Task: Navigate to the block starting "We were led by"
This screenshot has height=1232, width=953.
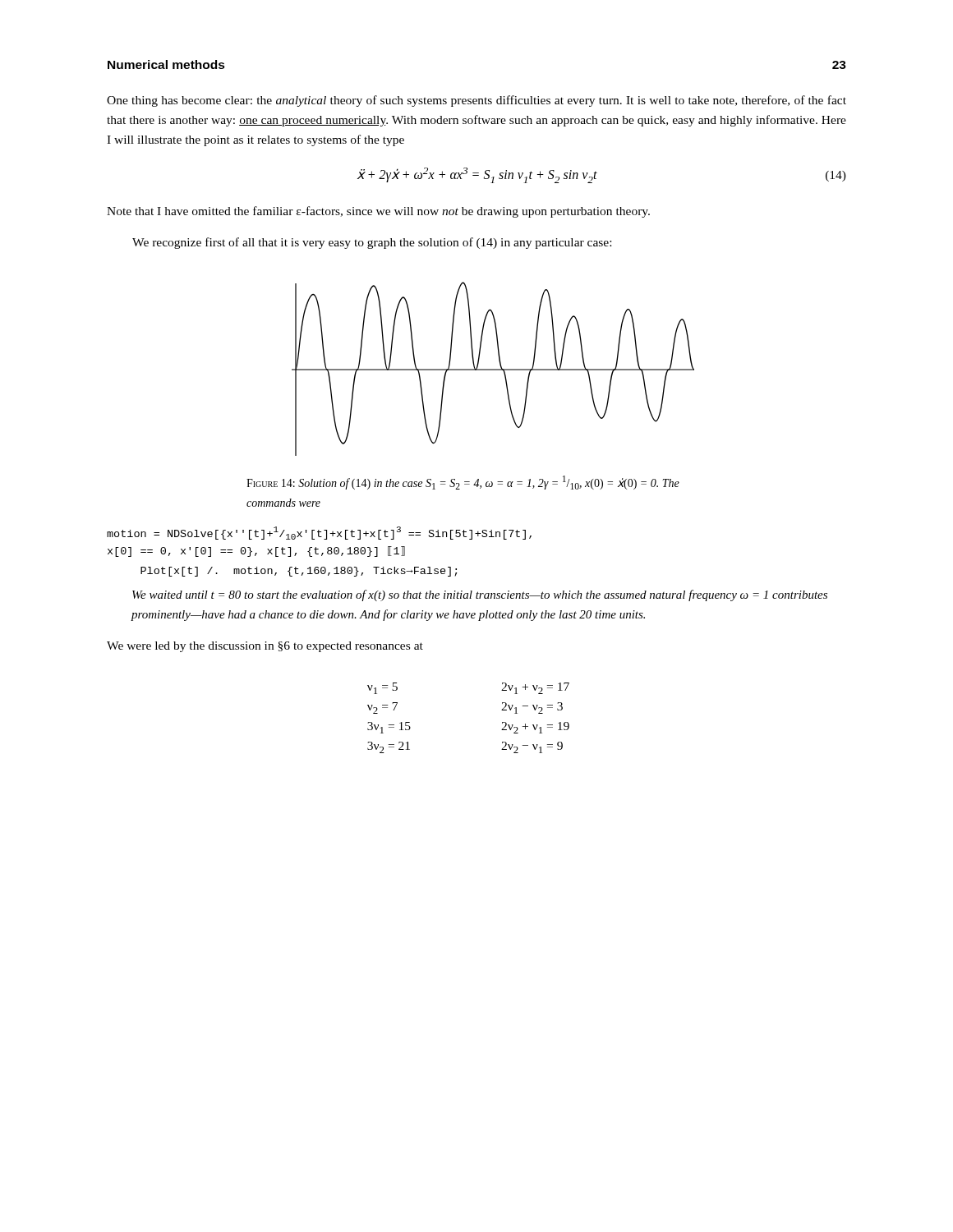Action: (x=265, y=645)
